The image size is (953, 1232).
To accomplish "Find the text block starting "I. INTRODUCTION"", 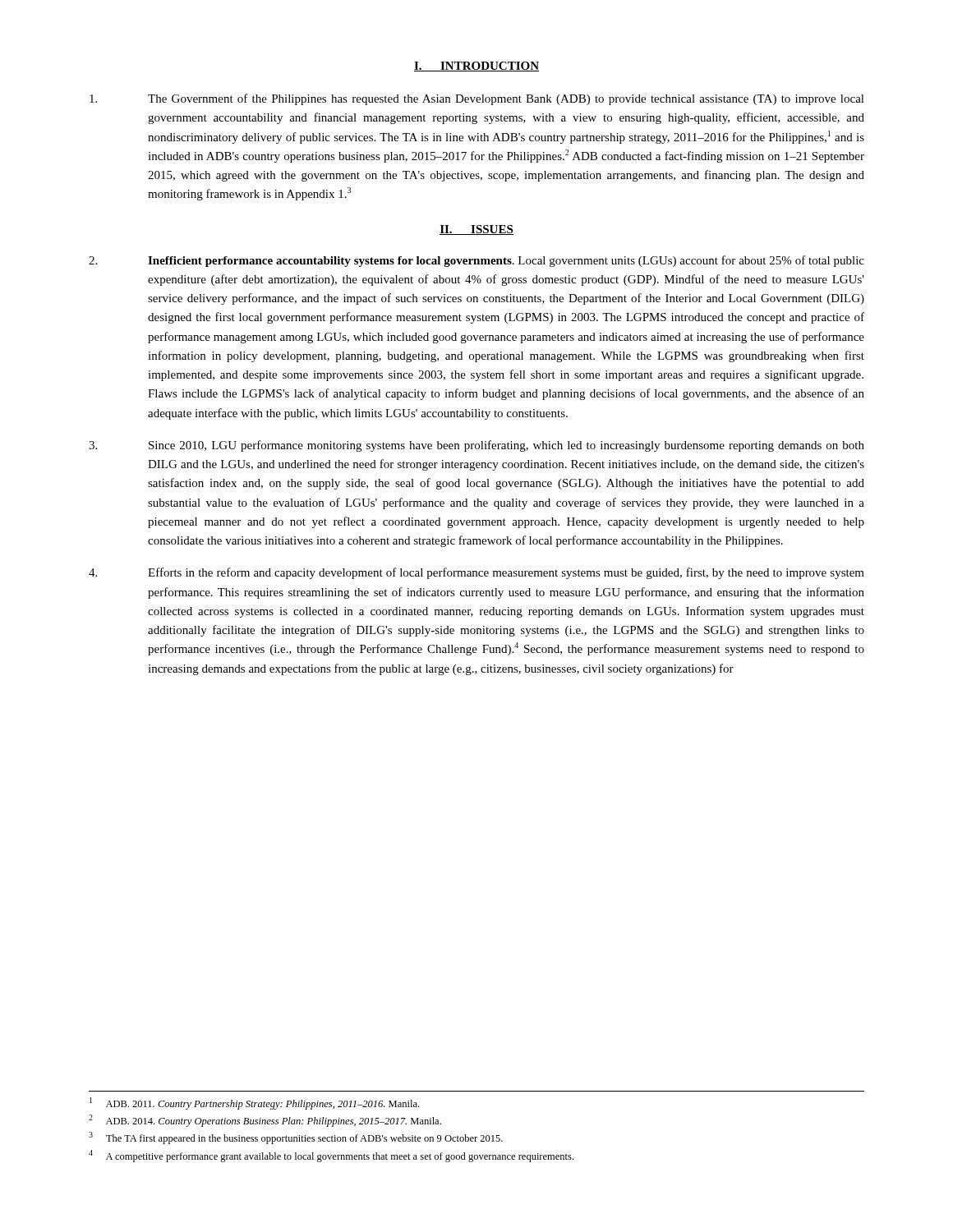I will click(x=476, y=66).
